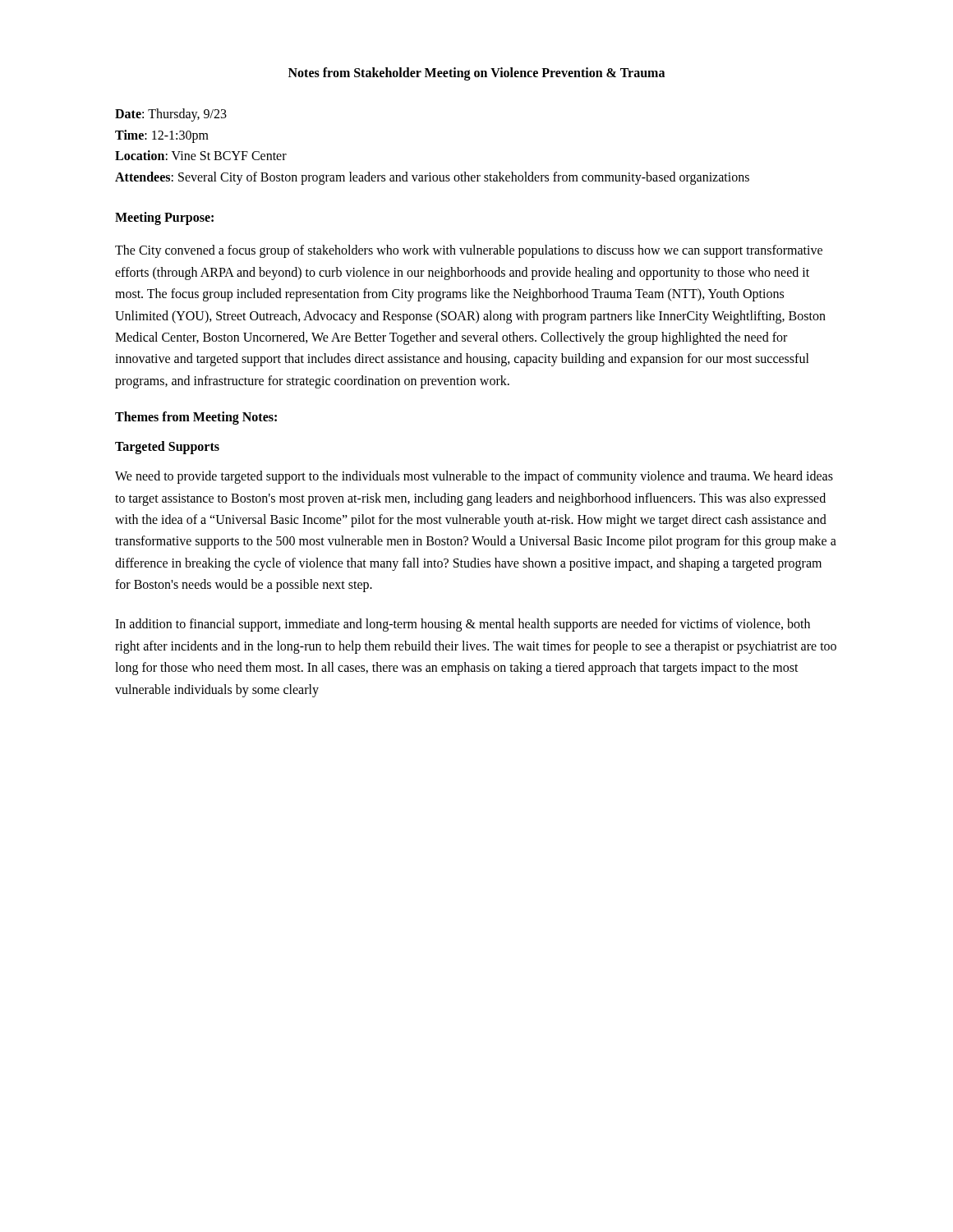Click on the passage starting "Meeting Purpose:"
The image size is (953, 1232).
[x=165, y=218]
